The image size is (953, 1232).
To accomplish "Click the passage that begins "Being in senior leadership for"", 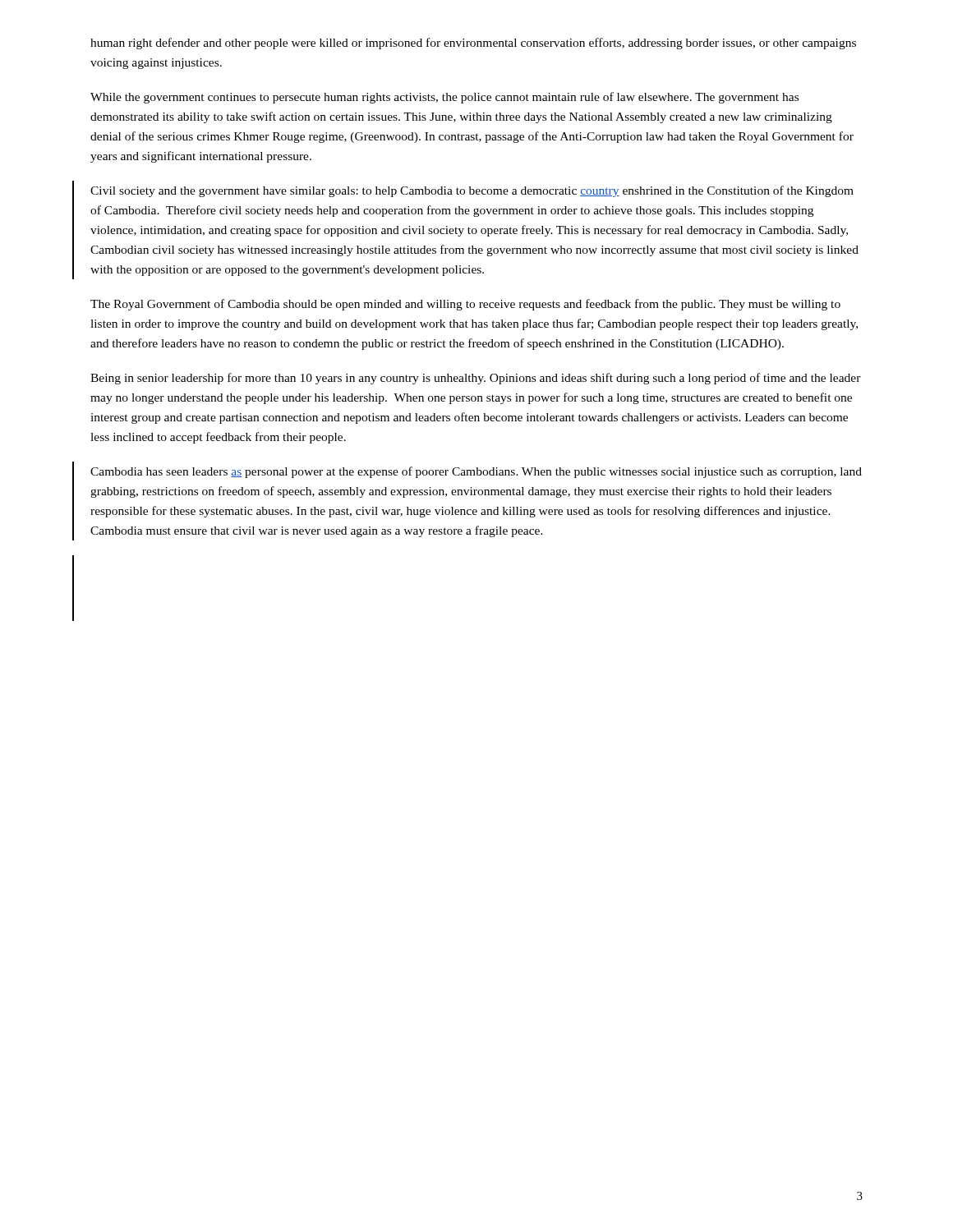I will [x=475, y=407].
